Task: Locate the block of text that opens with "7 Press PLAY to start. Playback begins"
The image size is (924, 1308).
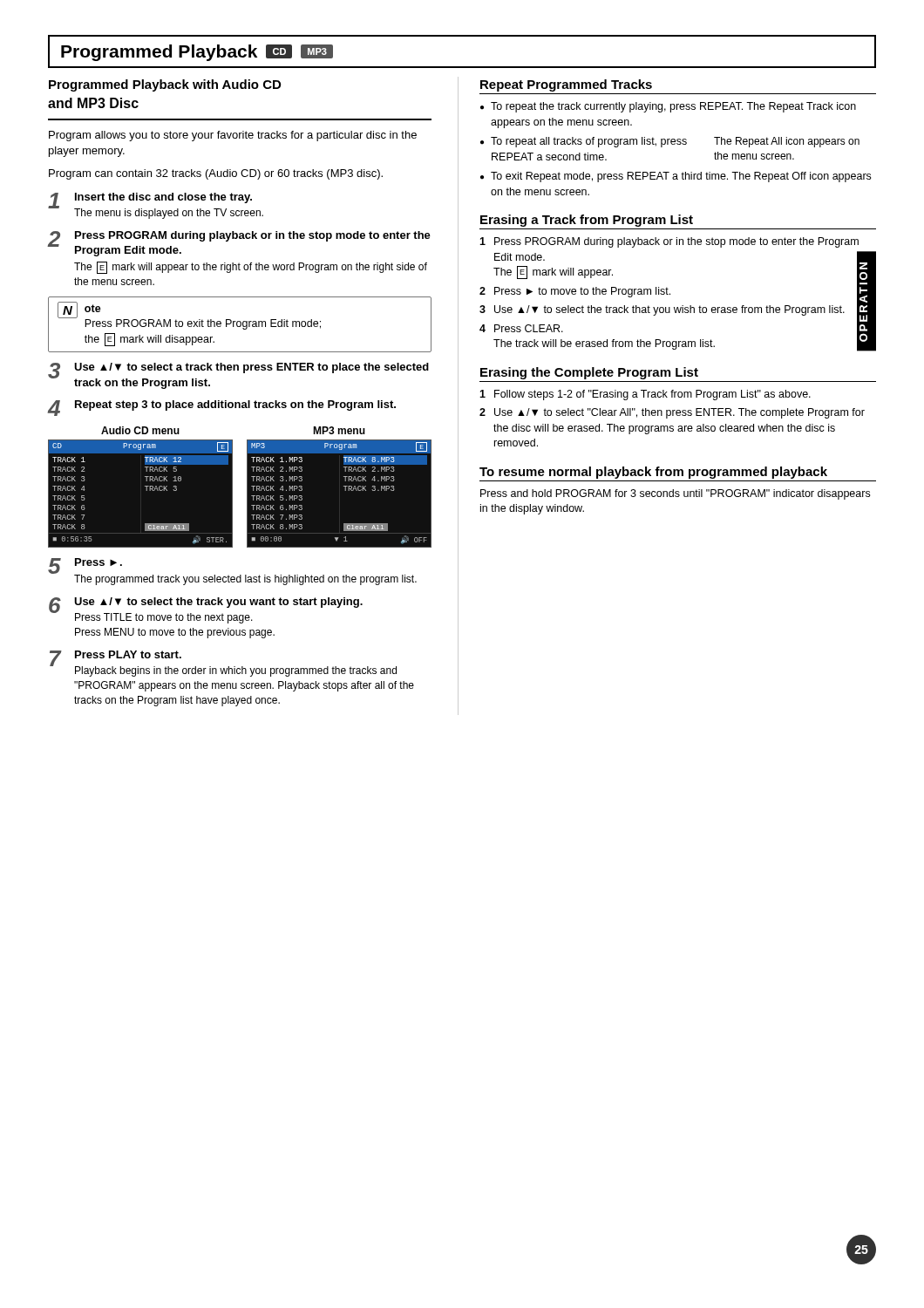Action: (x=240, y=677)
